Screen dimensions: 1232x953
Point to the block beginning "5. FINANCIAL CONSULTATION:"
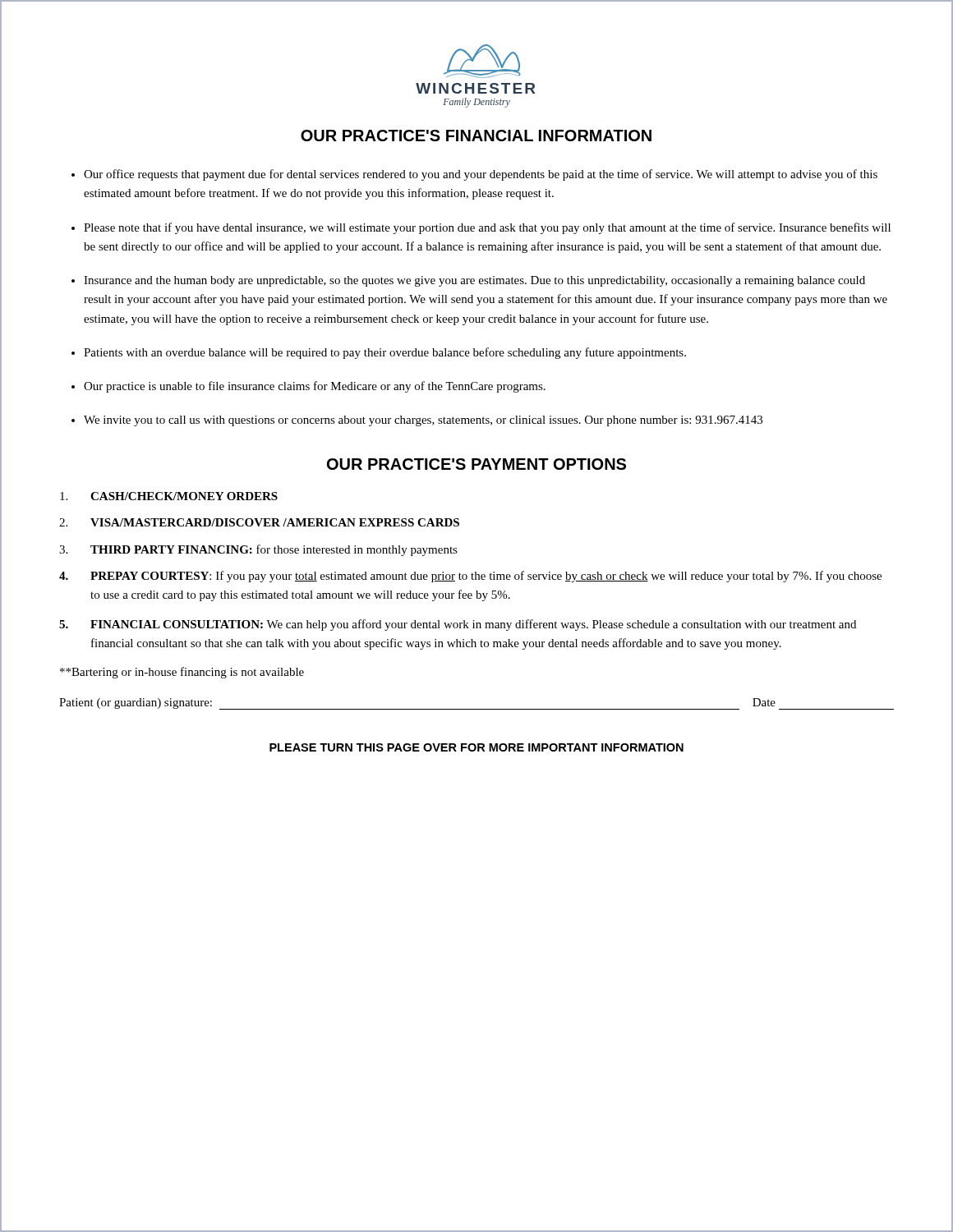(476, 634)
